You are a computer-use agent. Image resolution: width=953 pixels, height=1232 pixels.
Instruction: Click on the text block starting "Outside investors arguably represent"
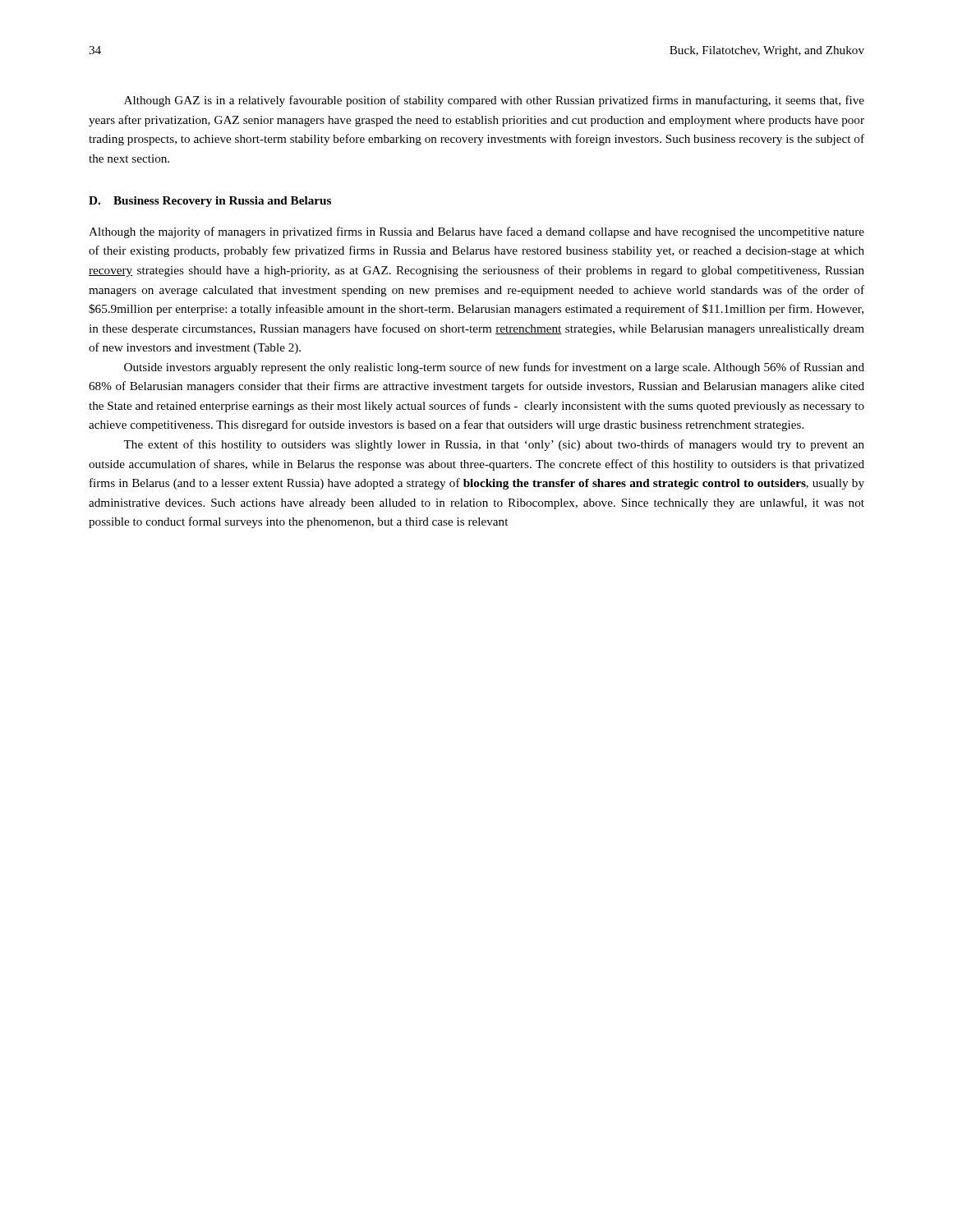pos(476,396)
